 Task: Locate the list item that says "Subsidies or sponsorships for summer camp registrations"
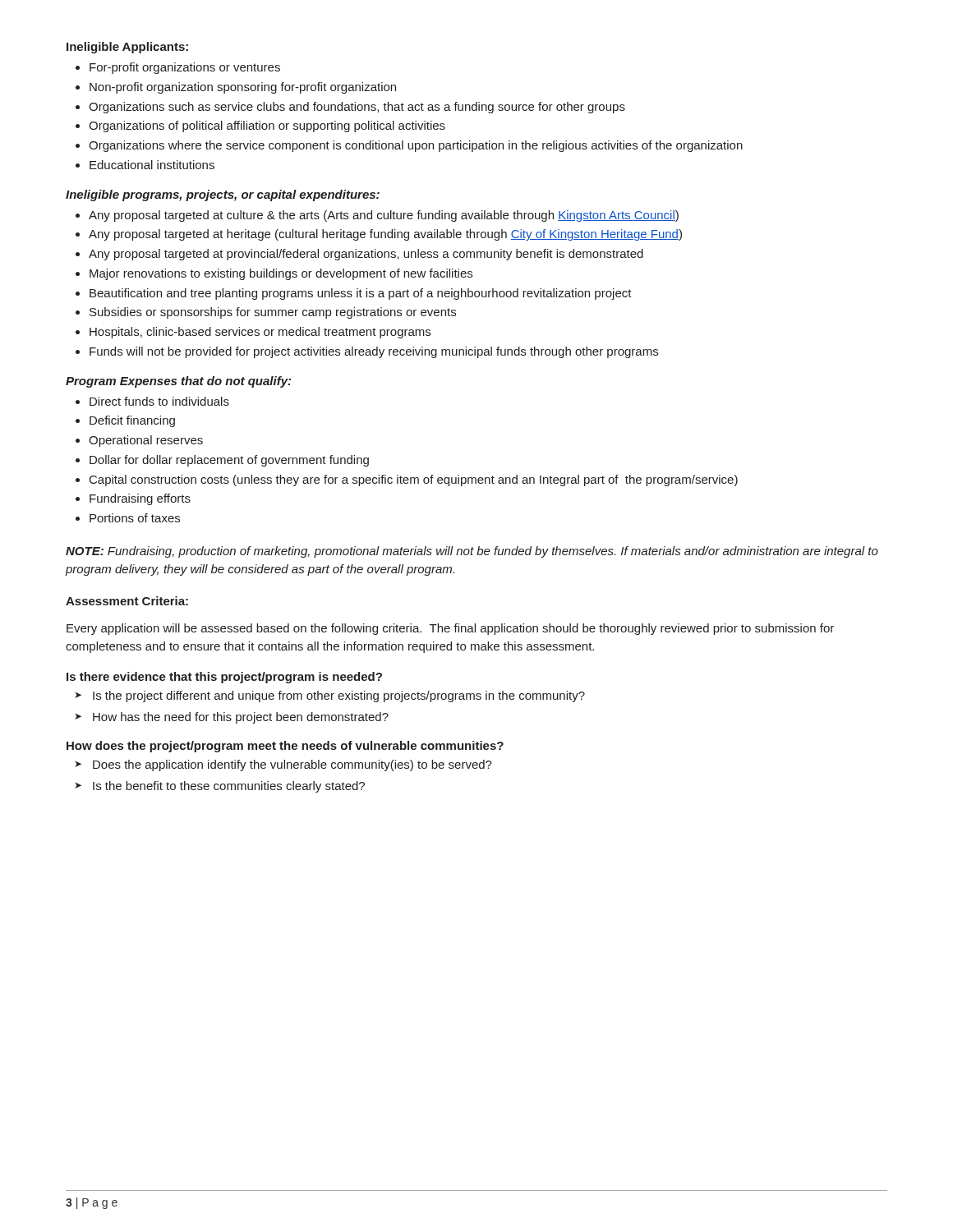266,313
